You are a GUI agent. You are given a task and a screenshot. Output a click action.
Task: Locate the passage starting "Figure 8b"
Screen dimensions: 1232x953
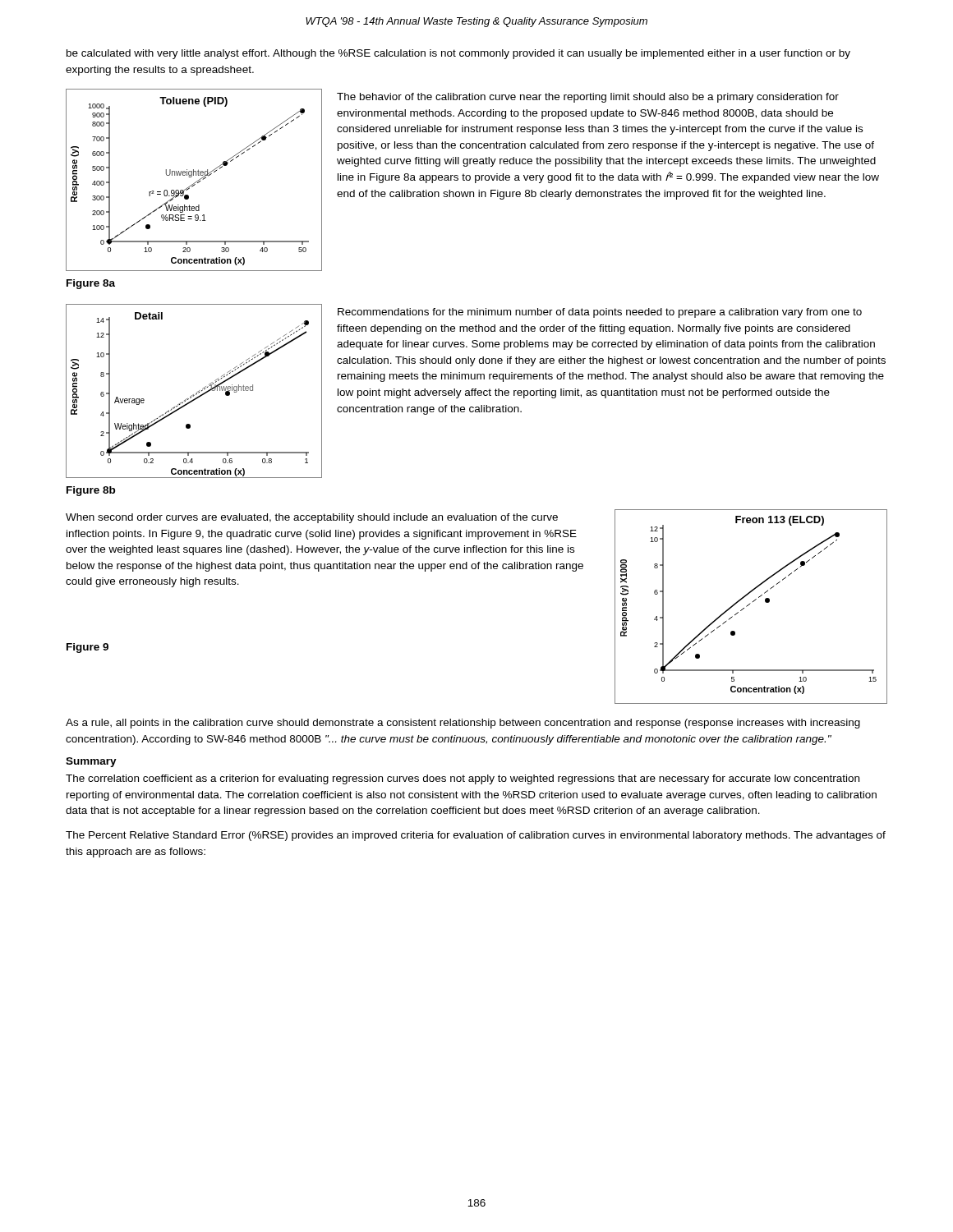pos(91,490)
